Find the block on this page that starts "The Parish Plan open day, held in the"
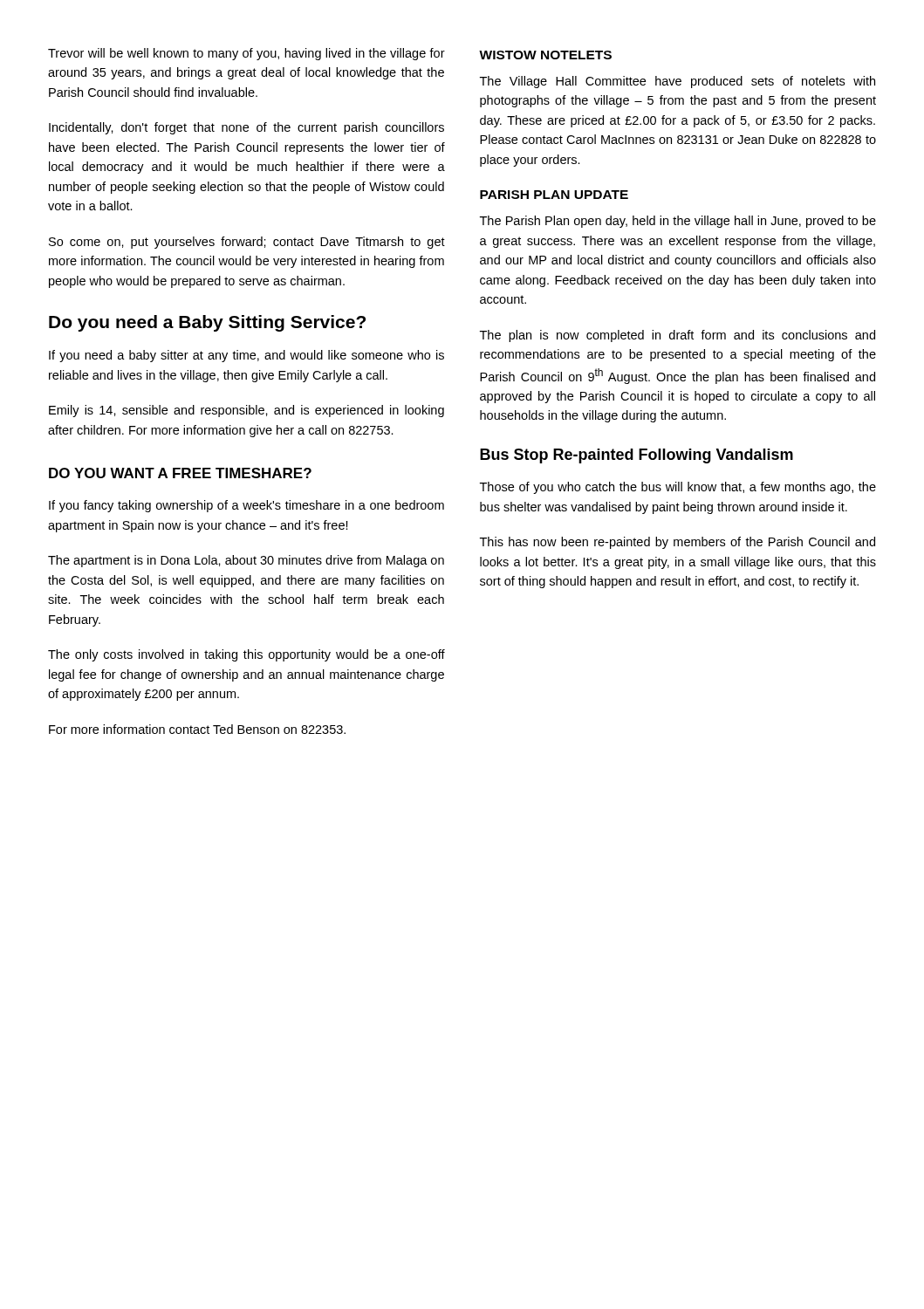 [678, 260]
